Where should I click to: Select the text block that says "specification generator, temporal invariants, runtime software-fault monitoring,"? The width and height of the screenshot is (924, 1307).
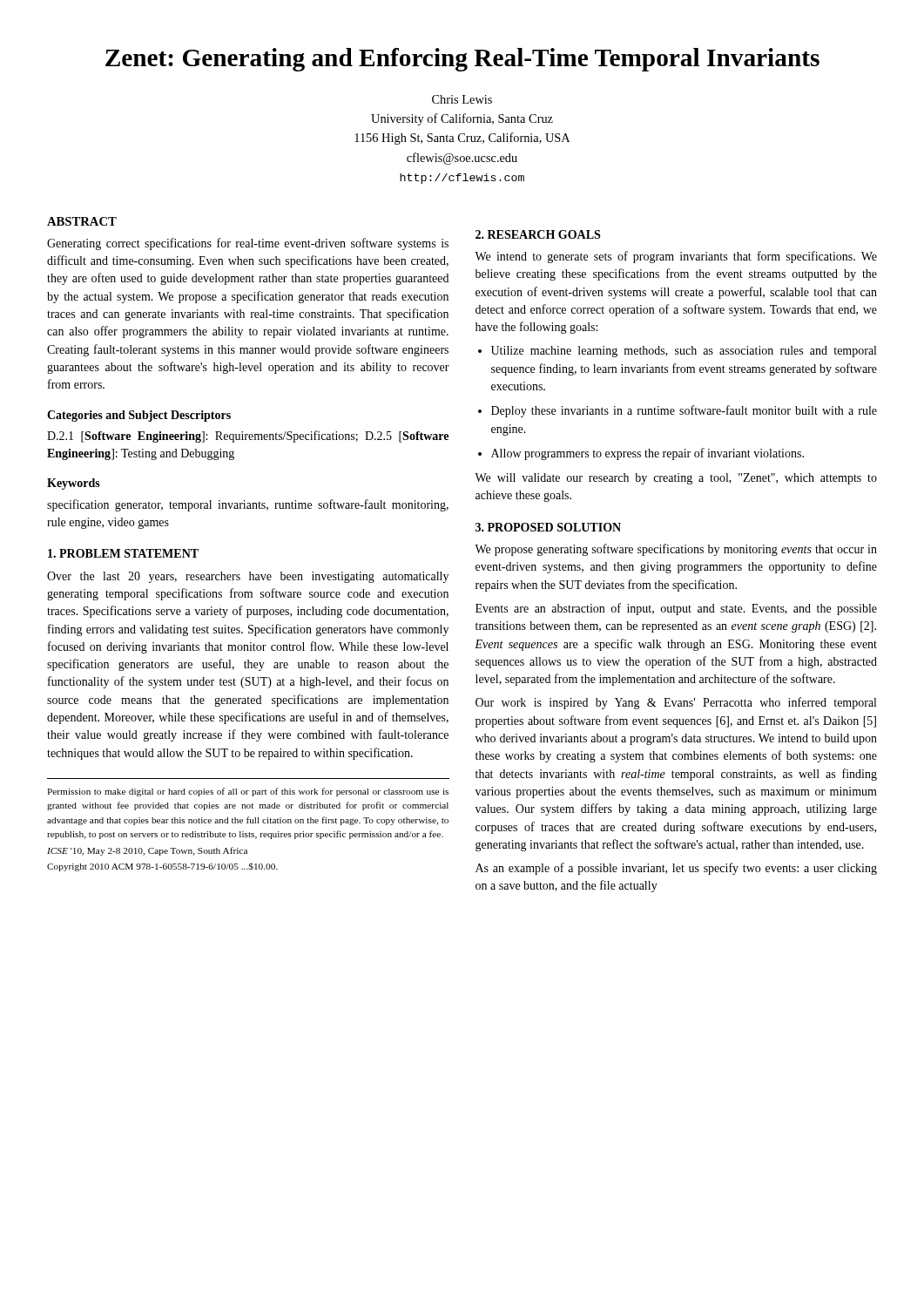click(x=248, y=514)
